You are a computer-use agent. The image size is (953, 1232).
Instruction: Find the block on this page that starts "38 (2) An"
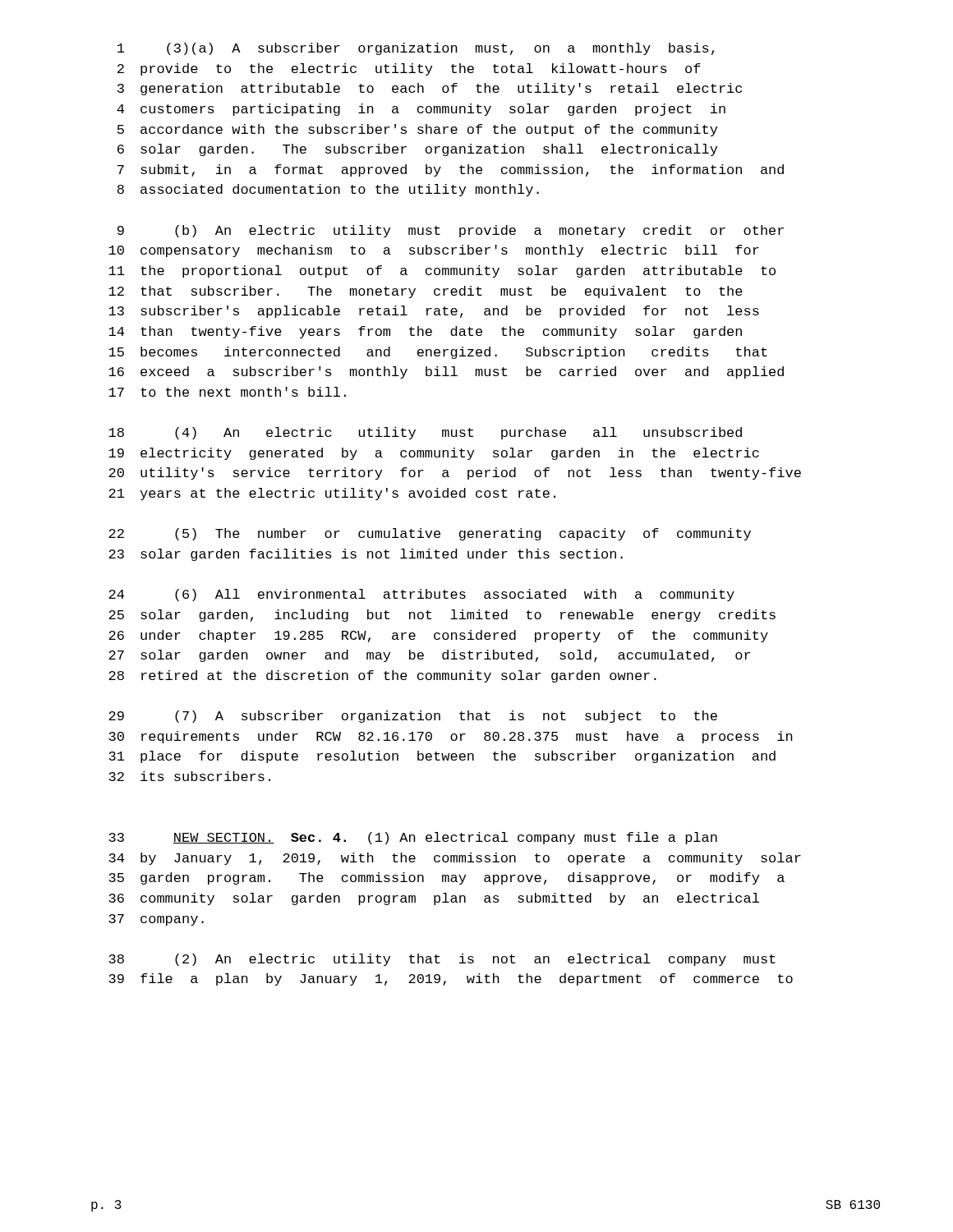pos(486,970)
